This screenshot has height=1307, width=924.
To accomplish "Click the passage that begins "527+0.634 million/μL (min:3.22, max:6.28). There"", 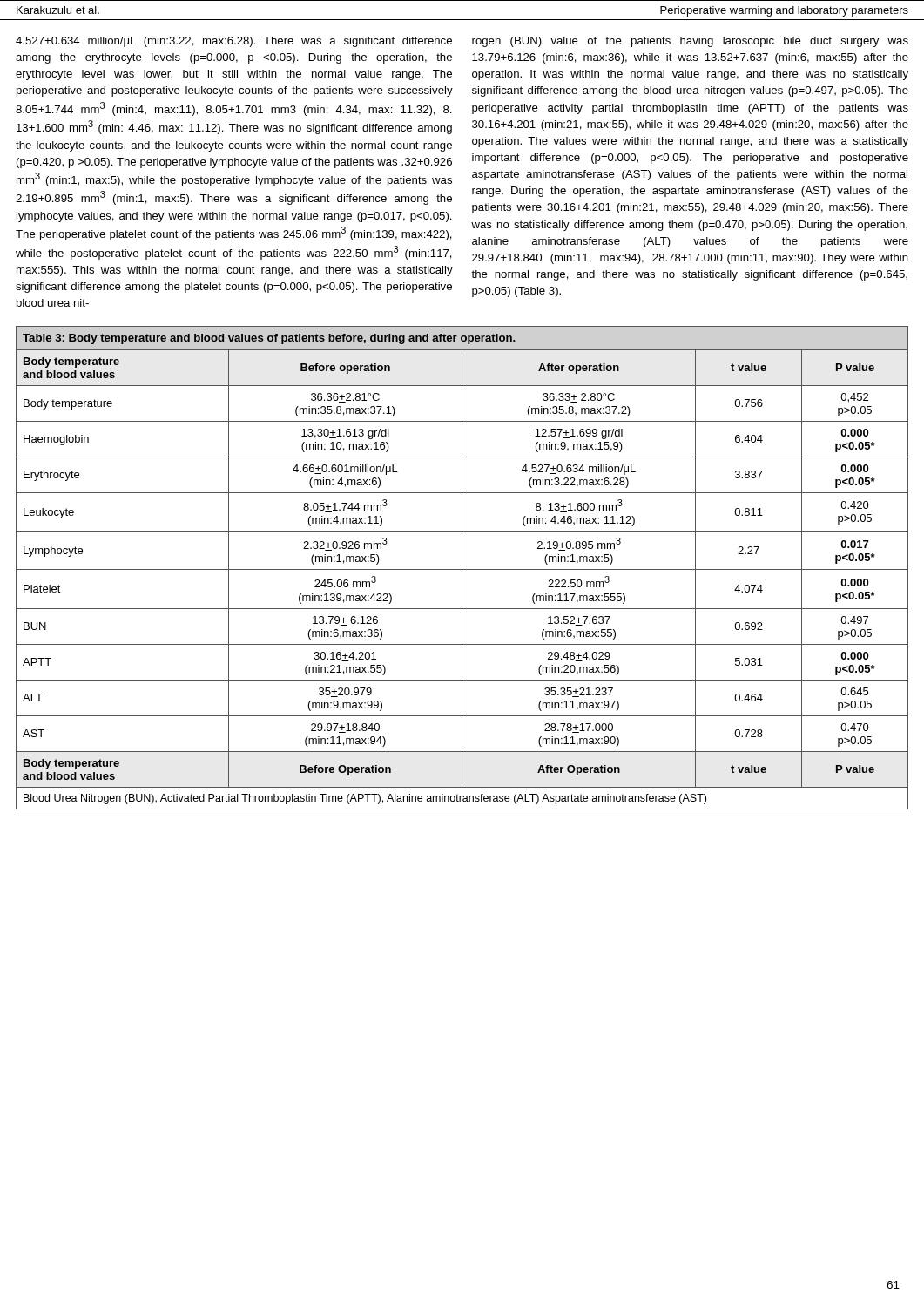I will tap(234, 172).
